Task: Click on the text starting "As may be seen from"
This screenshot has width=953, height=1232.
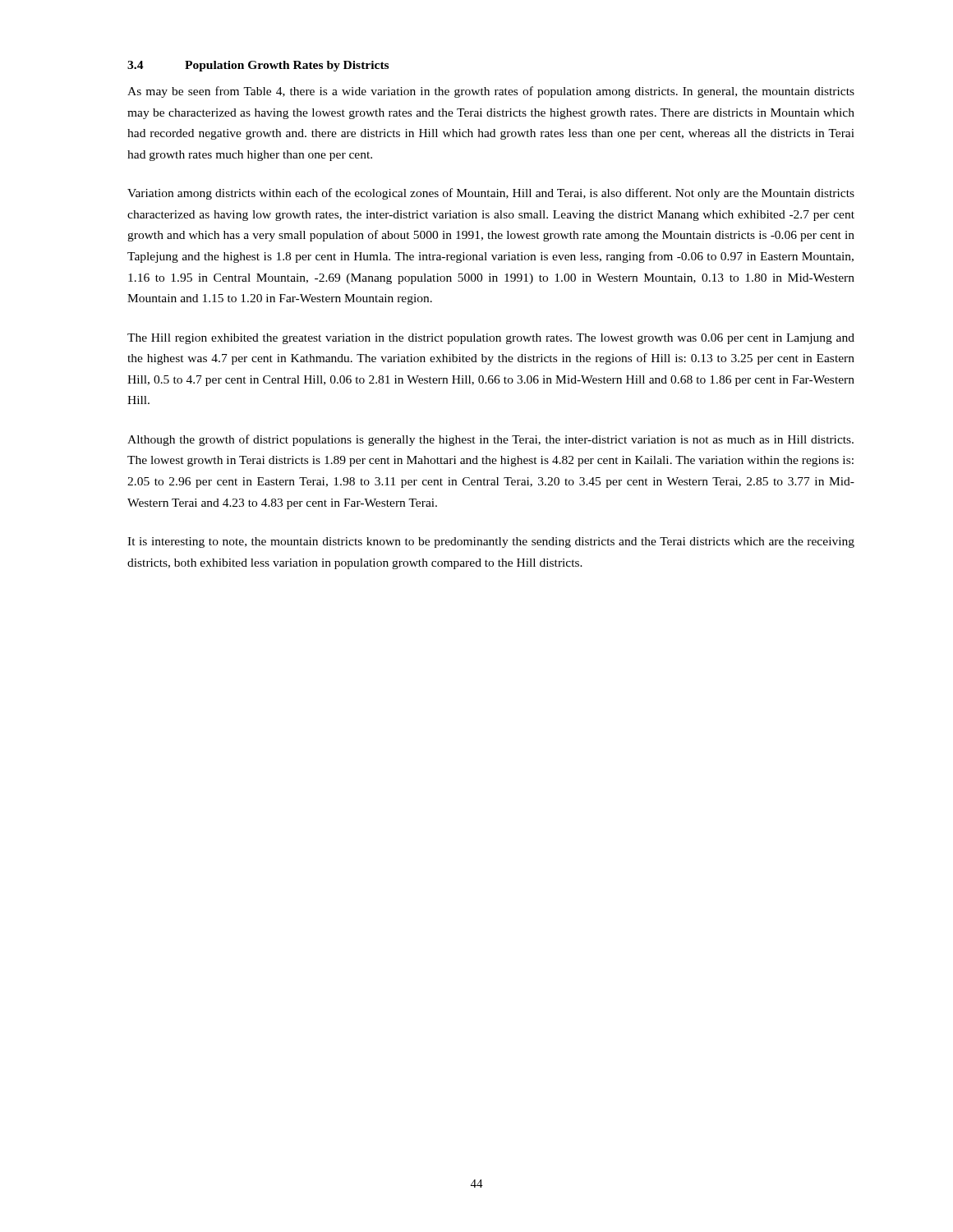Action: coord(491,122)
